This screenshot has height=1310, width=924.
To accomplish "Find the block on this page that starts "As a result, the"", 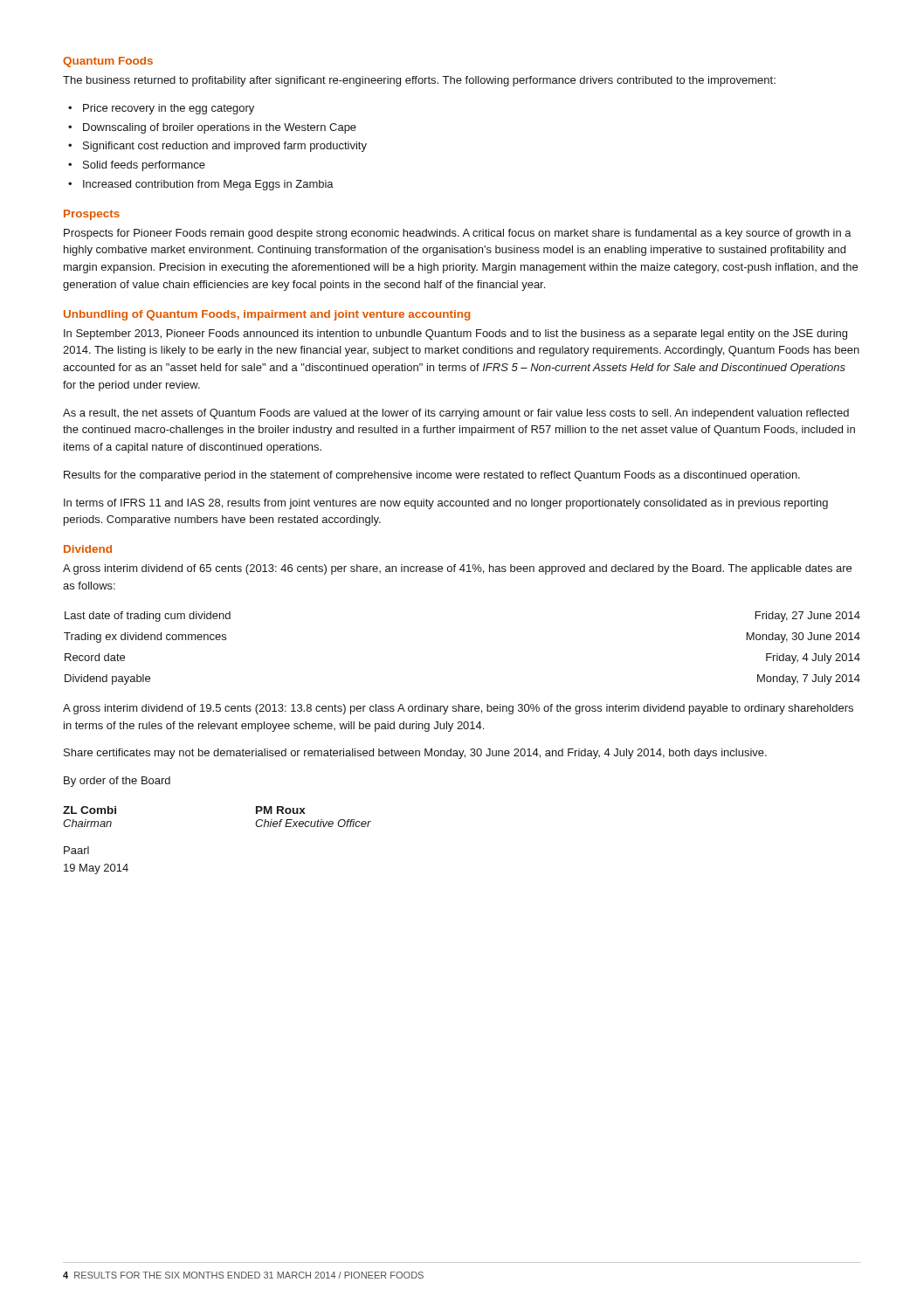I will [x=459, y=429].
